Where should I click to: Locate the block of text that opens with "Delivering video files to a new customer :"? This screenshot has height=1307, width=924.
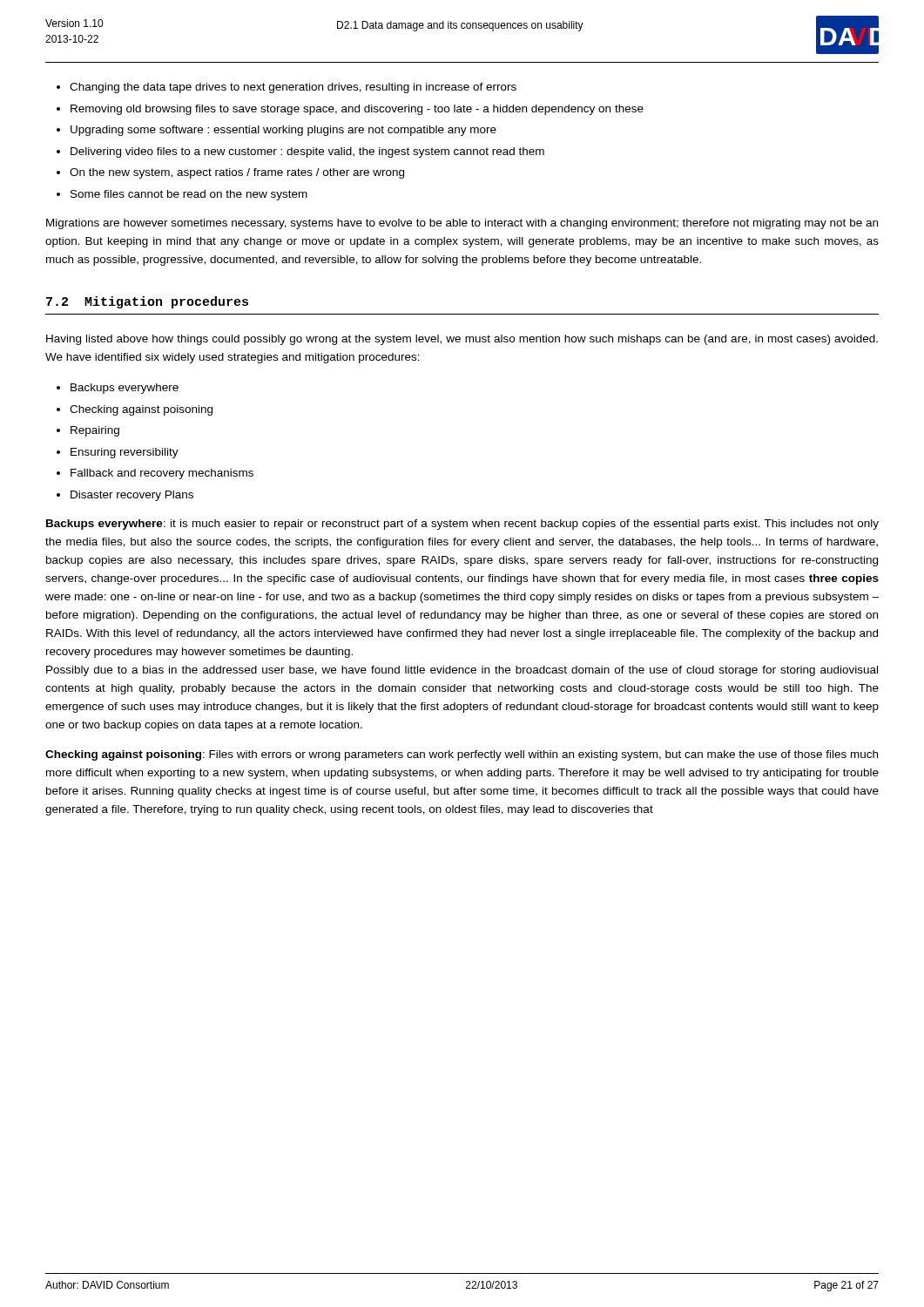tap(474, 151)
